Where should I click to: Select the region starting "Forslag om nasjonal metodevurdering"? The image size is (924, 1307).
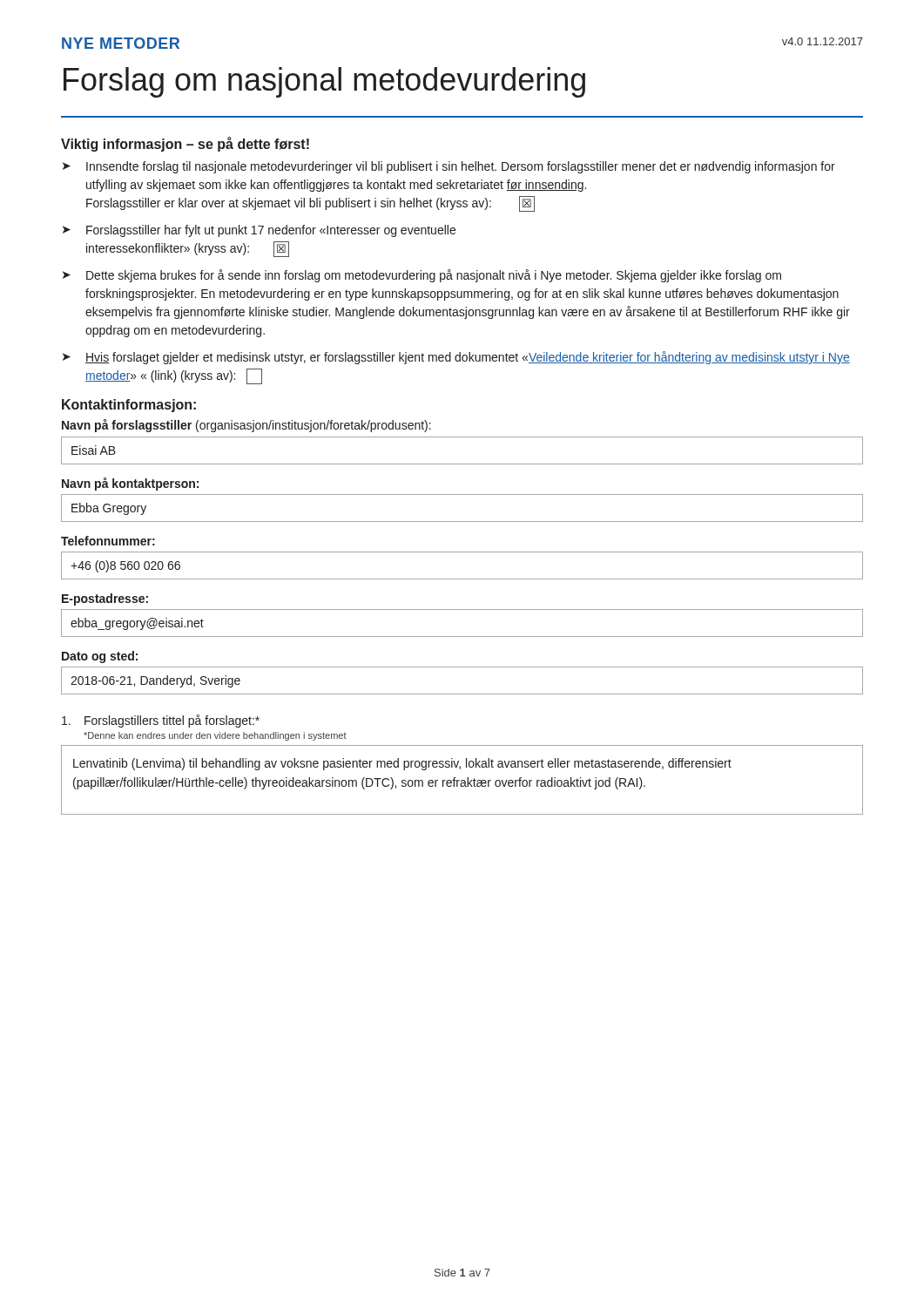tap(462, 80)
